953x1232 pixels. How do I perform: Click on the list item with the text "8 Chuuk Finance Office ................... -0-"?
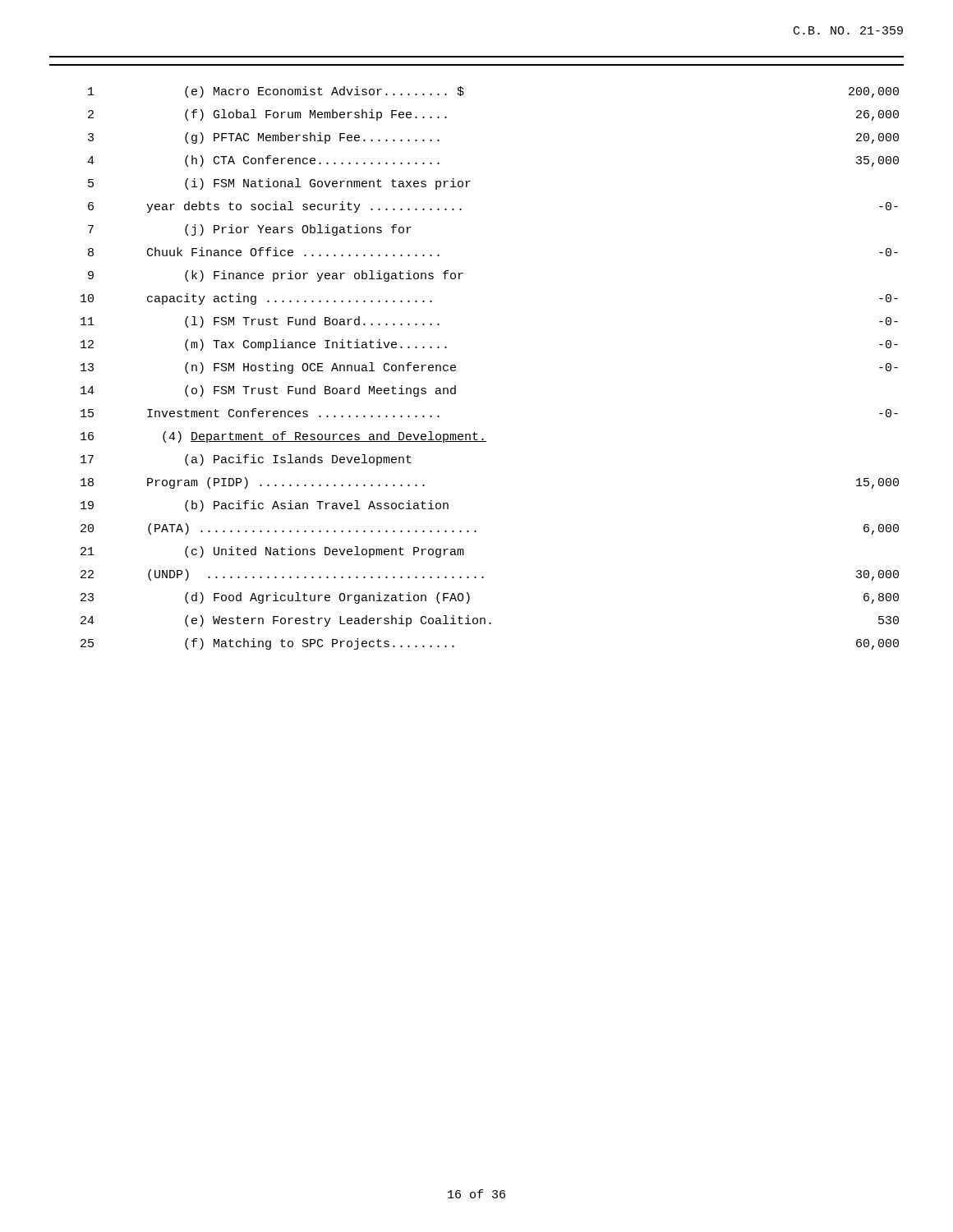(91, 252)
